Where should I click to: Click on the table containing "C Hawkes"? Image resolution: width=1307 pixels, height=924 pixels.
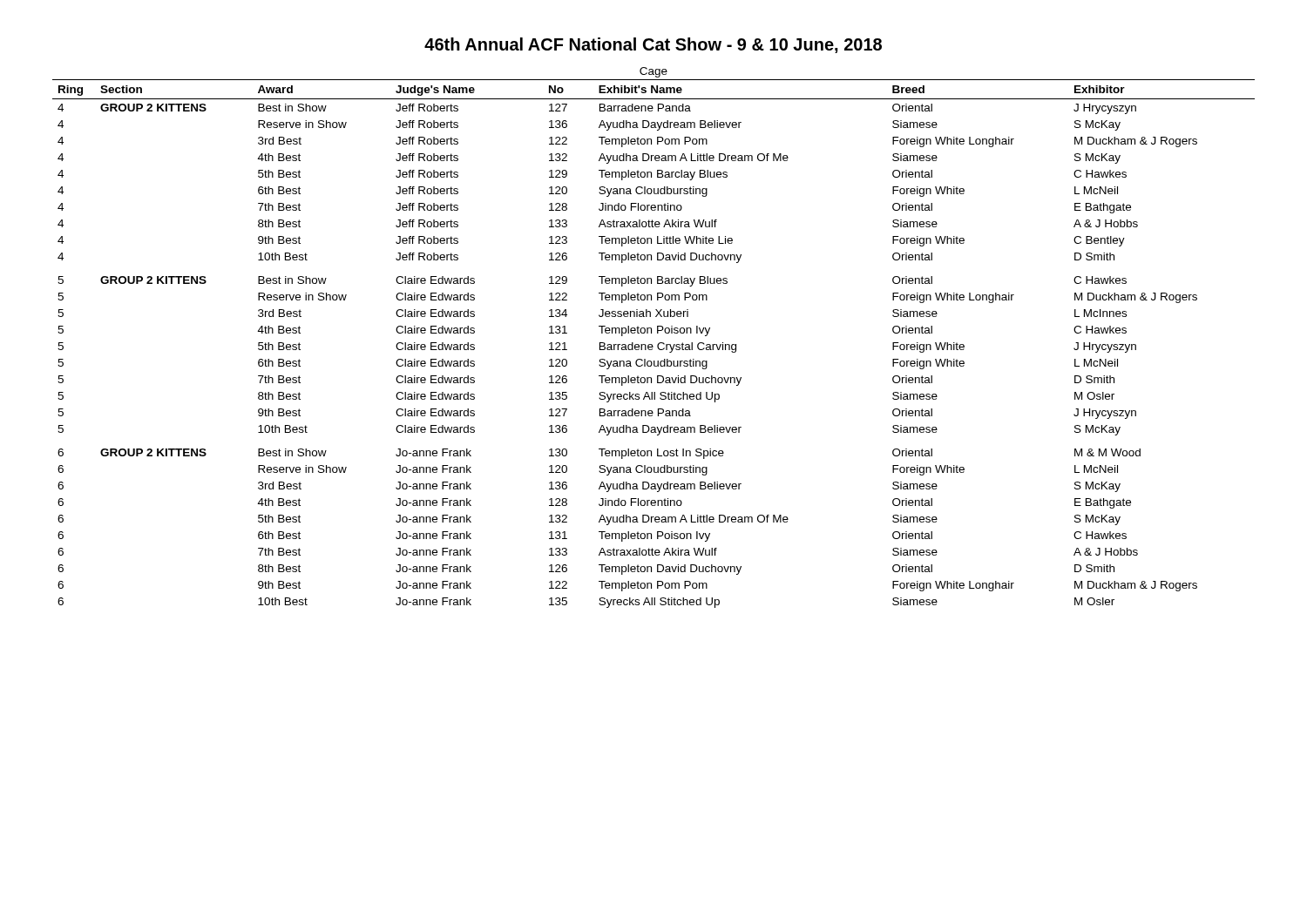click(654, 336)
